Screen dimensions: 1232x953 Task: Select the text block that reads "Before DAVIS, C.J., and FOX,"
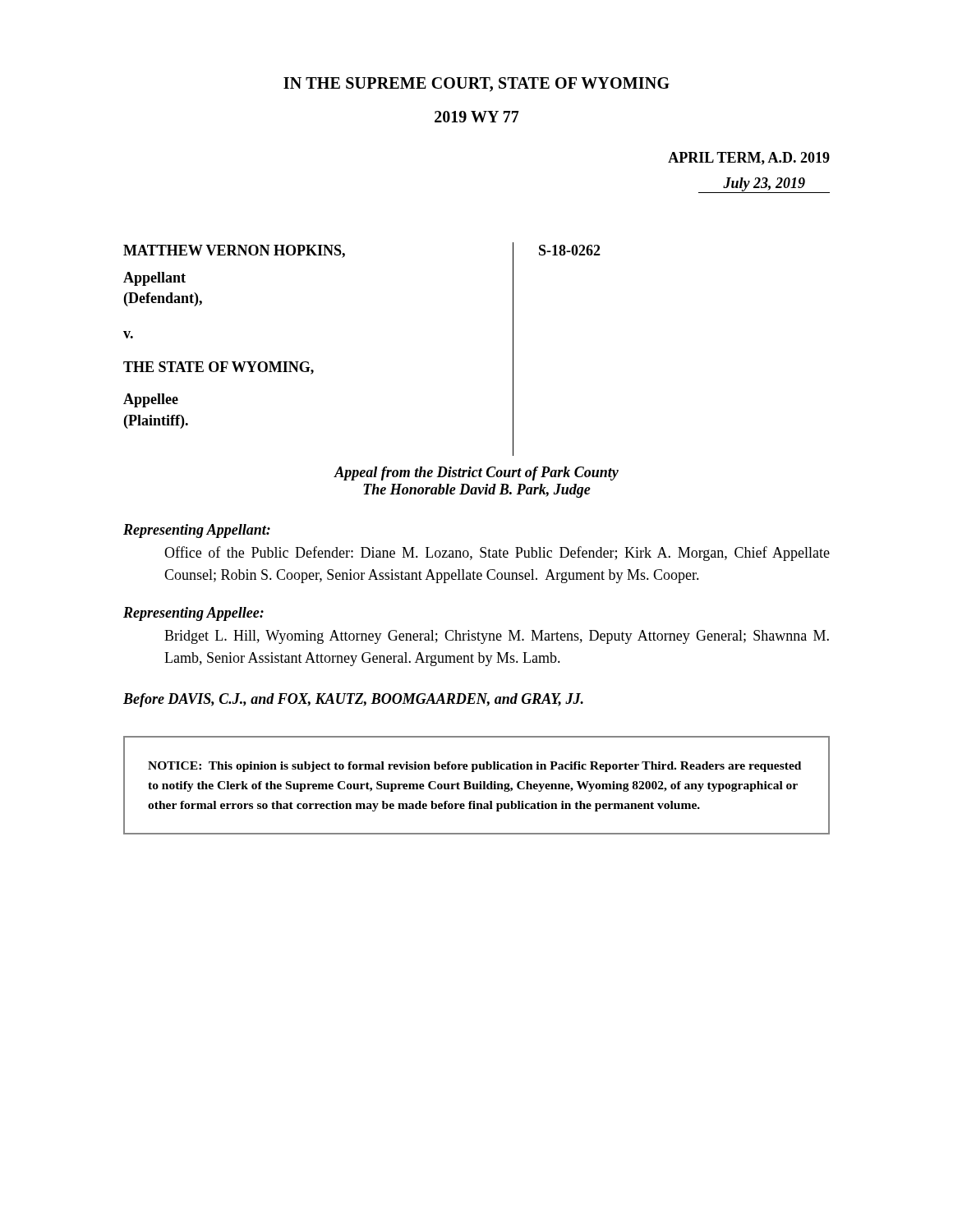click(354, 699)
